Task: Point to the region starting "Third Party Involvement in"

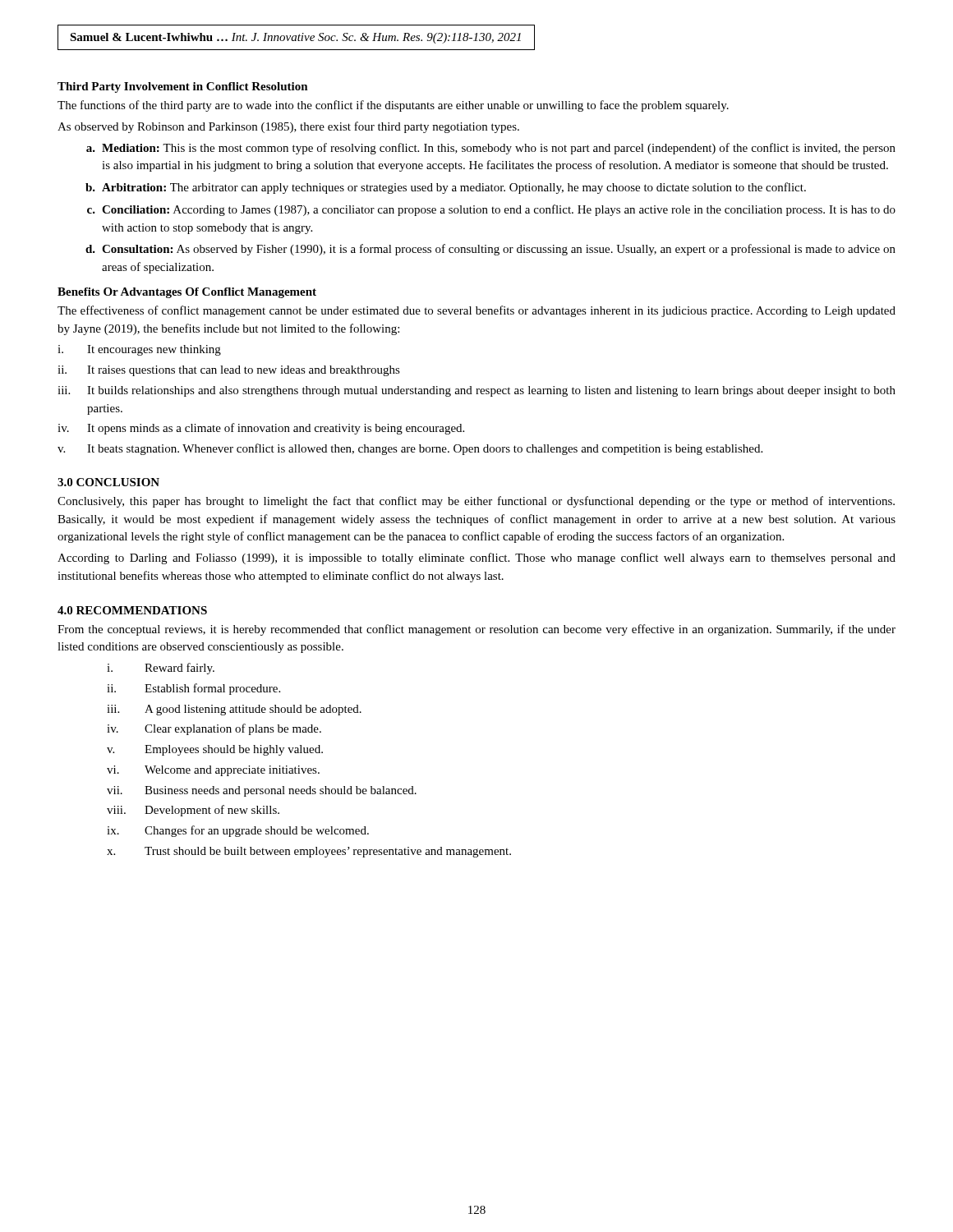Action: [x=183, y=86]
